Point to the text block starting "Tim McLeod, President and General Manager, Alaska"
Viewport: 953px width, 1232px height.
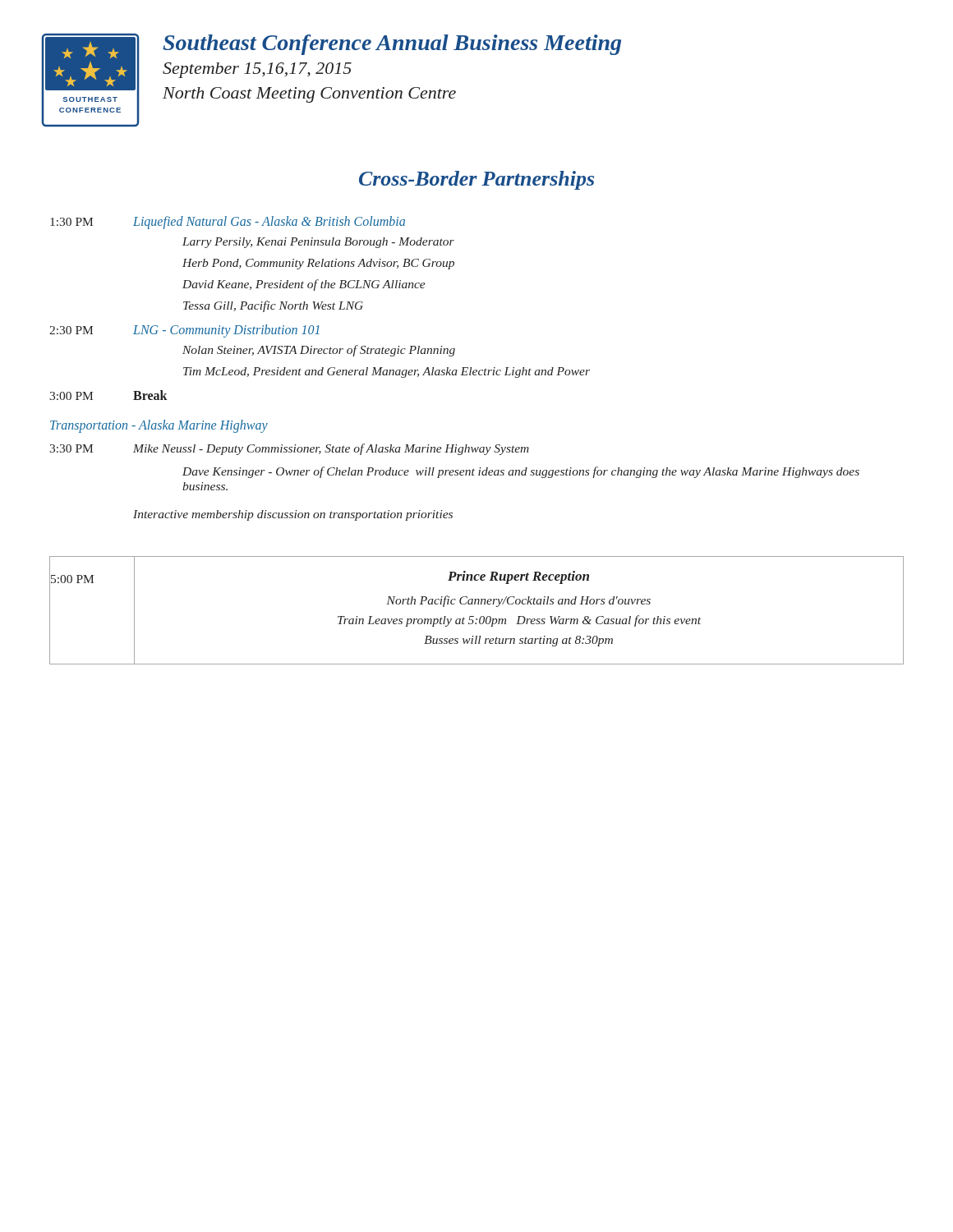point(518,375)
